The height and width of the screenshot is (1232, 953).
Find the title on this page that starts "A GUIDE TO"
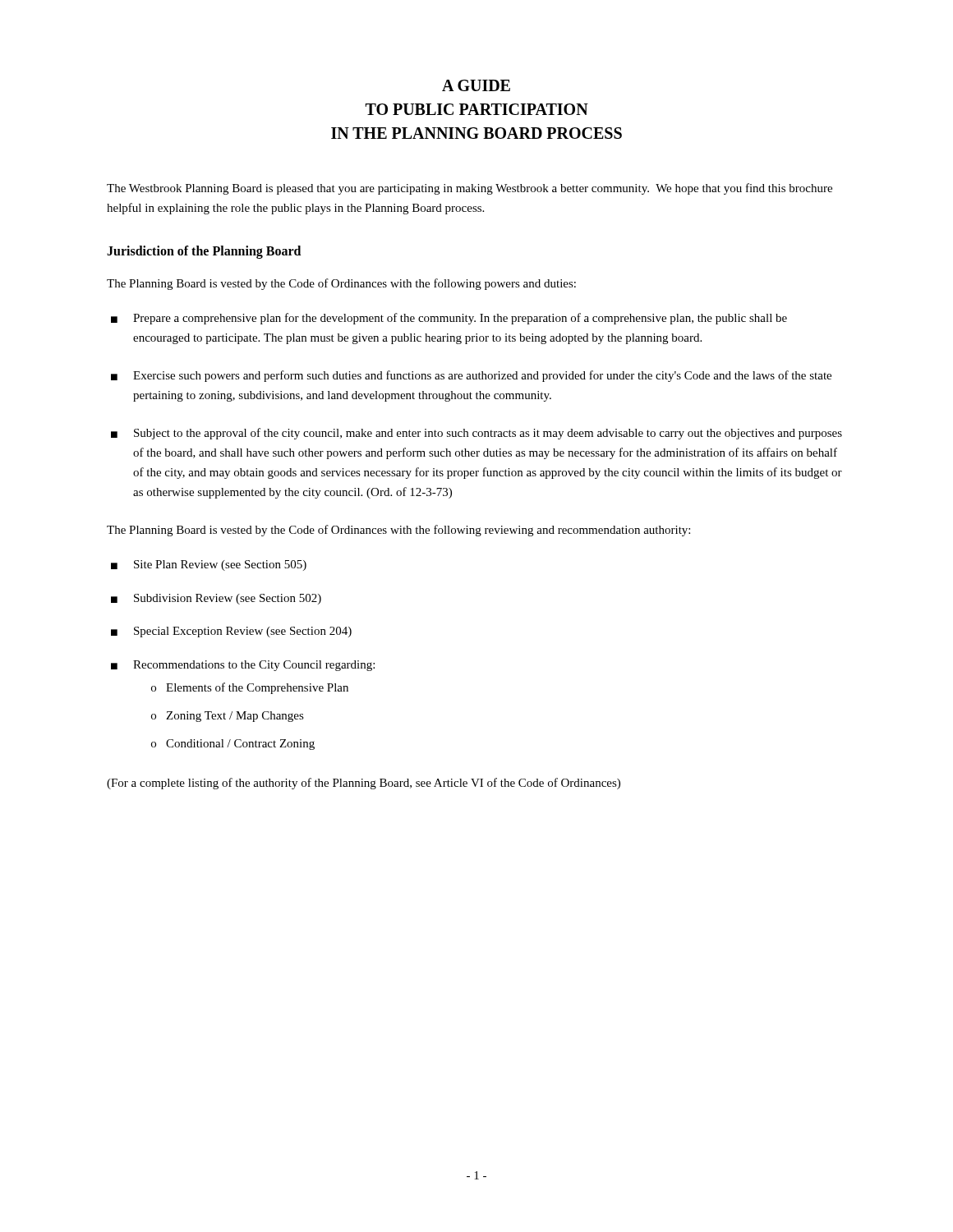pos(476,110)
